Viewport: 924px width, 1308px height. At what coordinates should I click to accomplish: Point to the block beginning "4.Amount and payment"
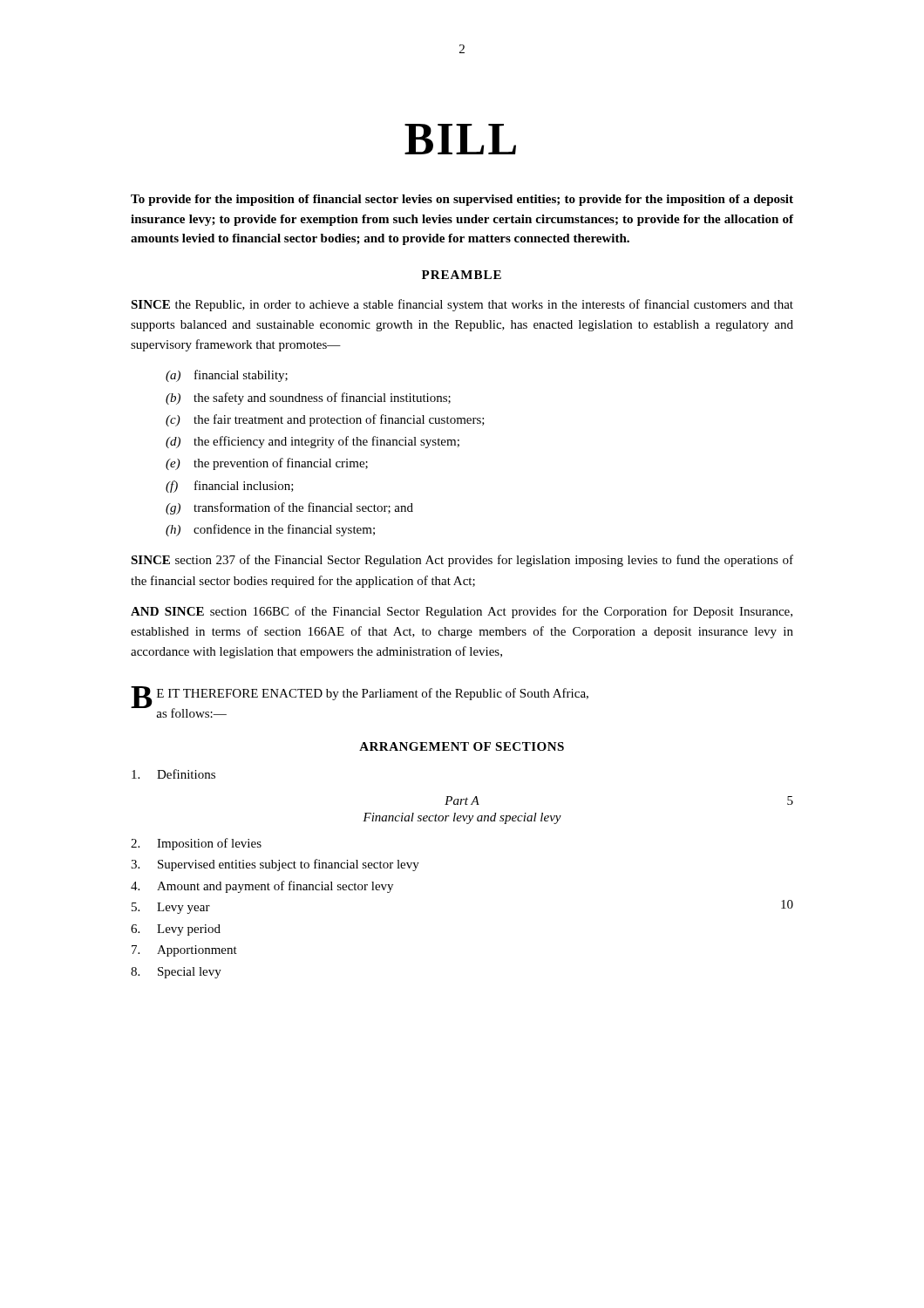[x=262, y=887]
